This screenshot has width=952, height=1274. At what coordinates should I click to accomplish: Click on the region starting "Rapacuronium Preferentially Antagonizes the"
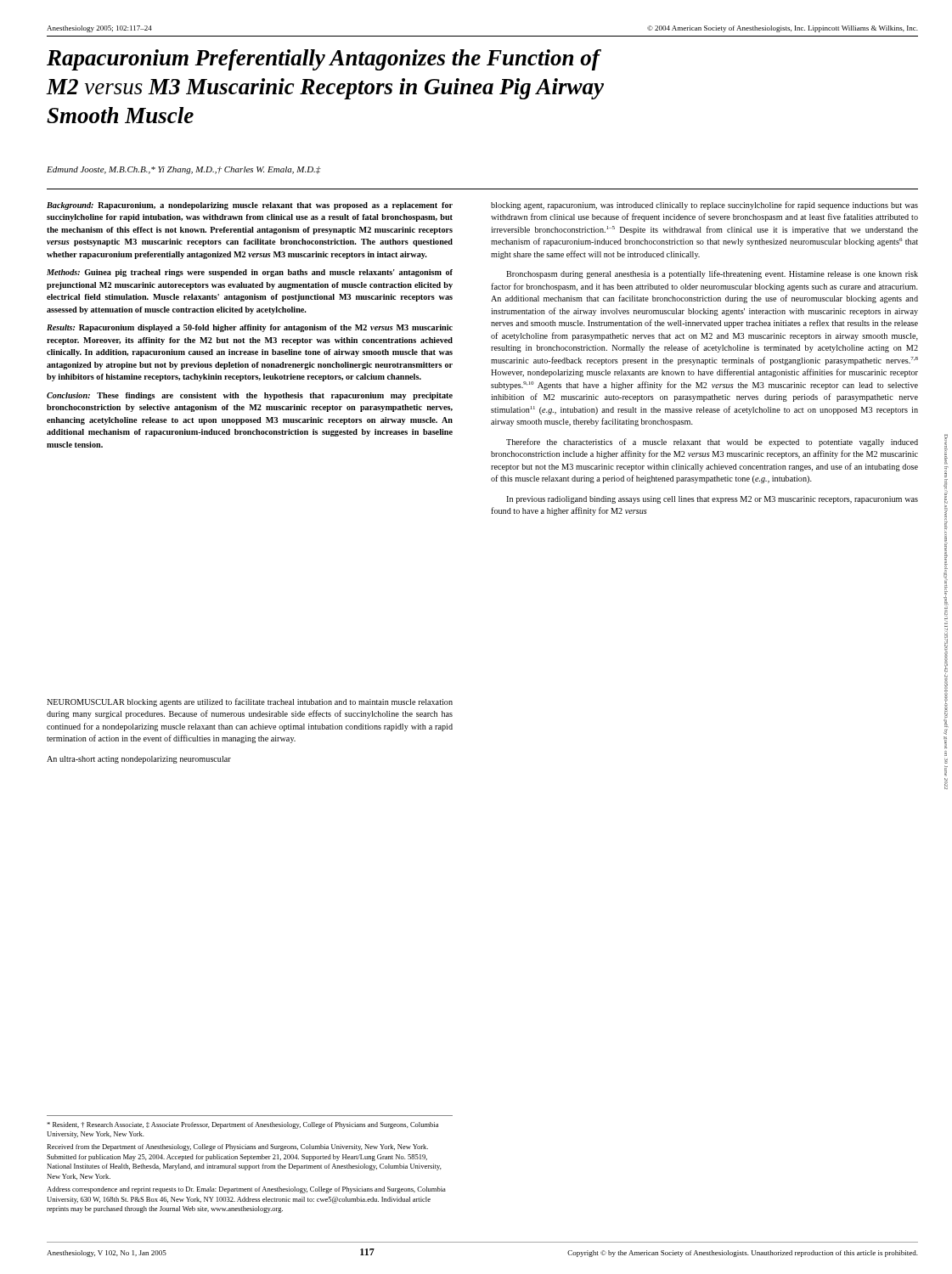[482, 87]
